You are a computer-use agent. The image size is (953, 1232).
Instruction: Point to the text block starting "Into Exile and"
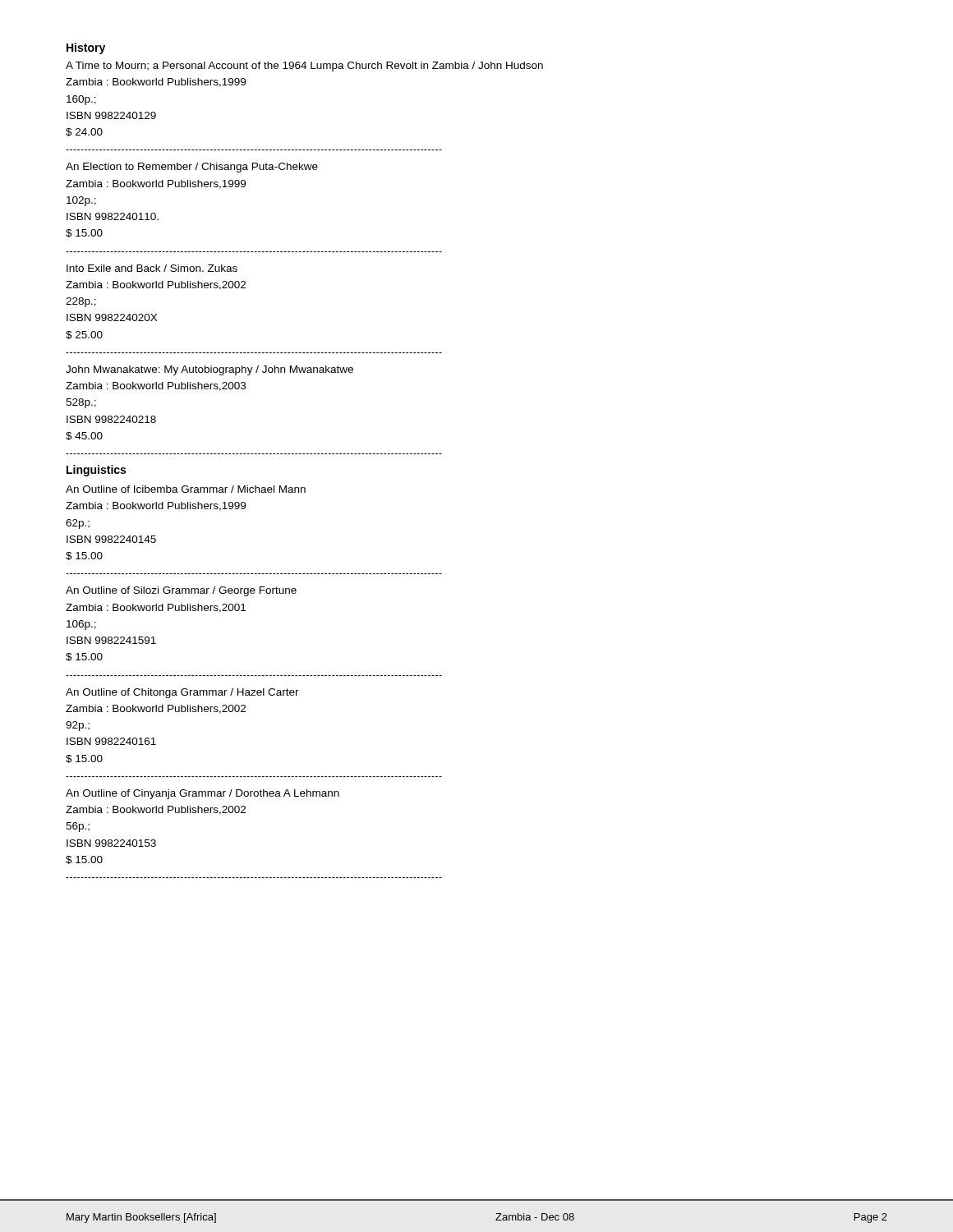(152, 268)
